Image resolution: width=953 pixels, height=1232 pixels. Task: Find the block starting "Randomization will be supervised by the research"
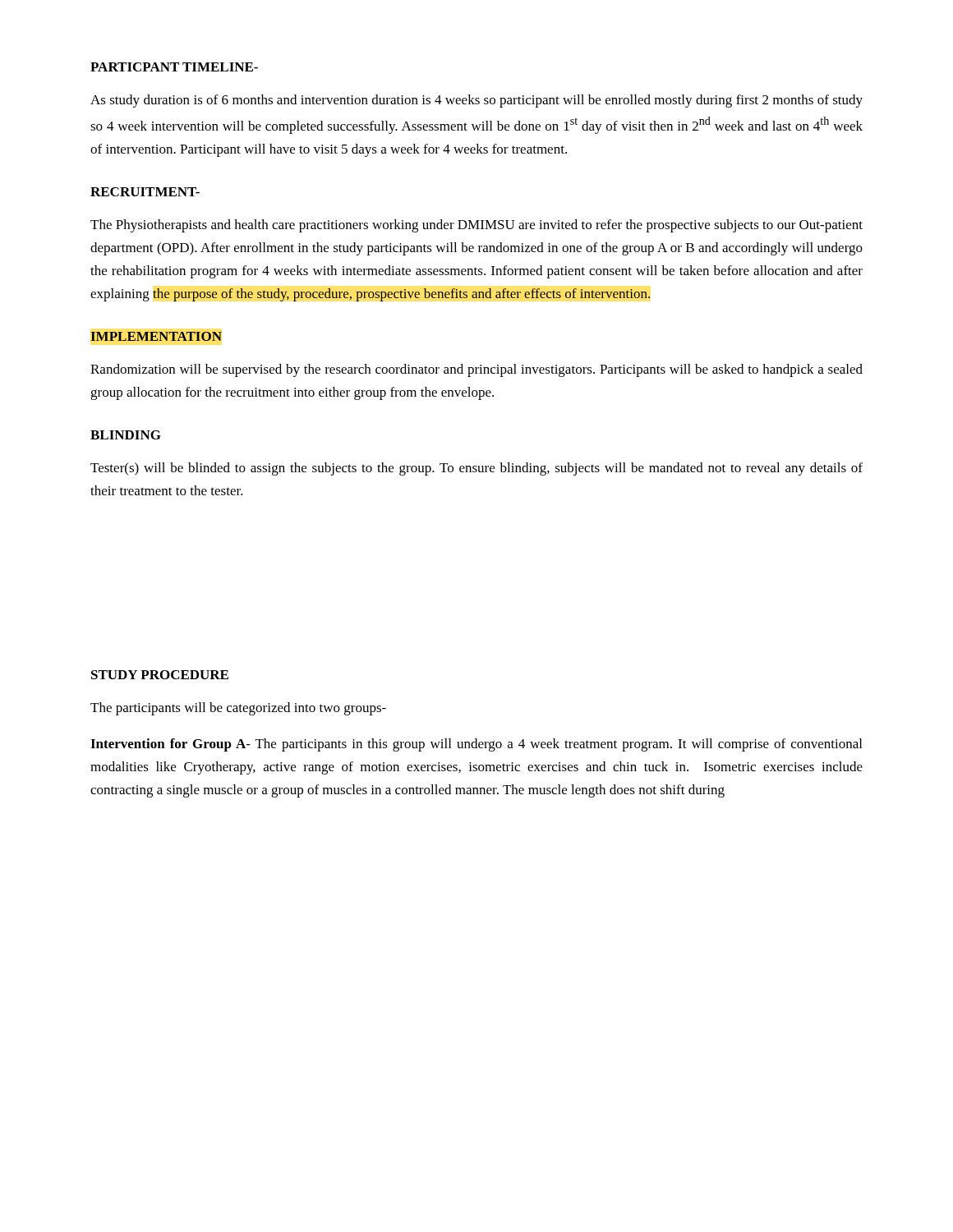(476, 381)
